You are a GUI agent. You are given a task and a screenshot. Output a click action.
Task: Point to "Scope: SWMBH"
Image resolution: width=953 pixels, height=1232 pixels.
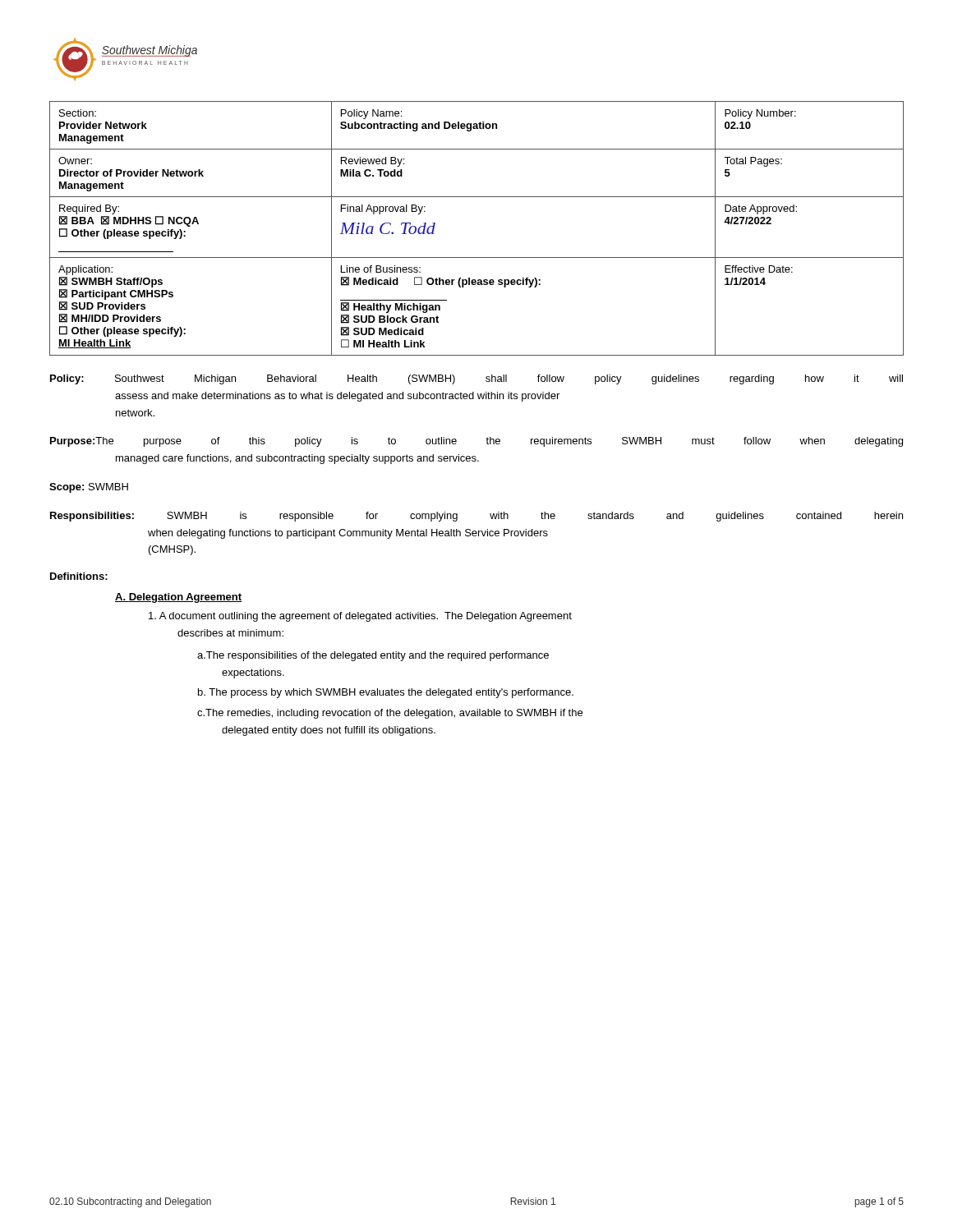[x=89, y=487]
